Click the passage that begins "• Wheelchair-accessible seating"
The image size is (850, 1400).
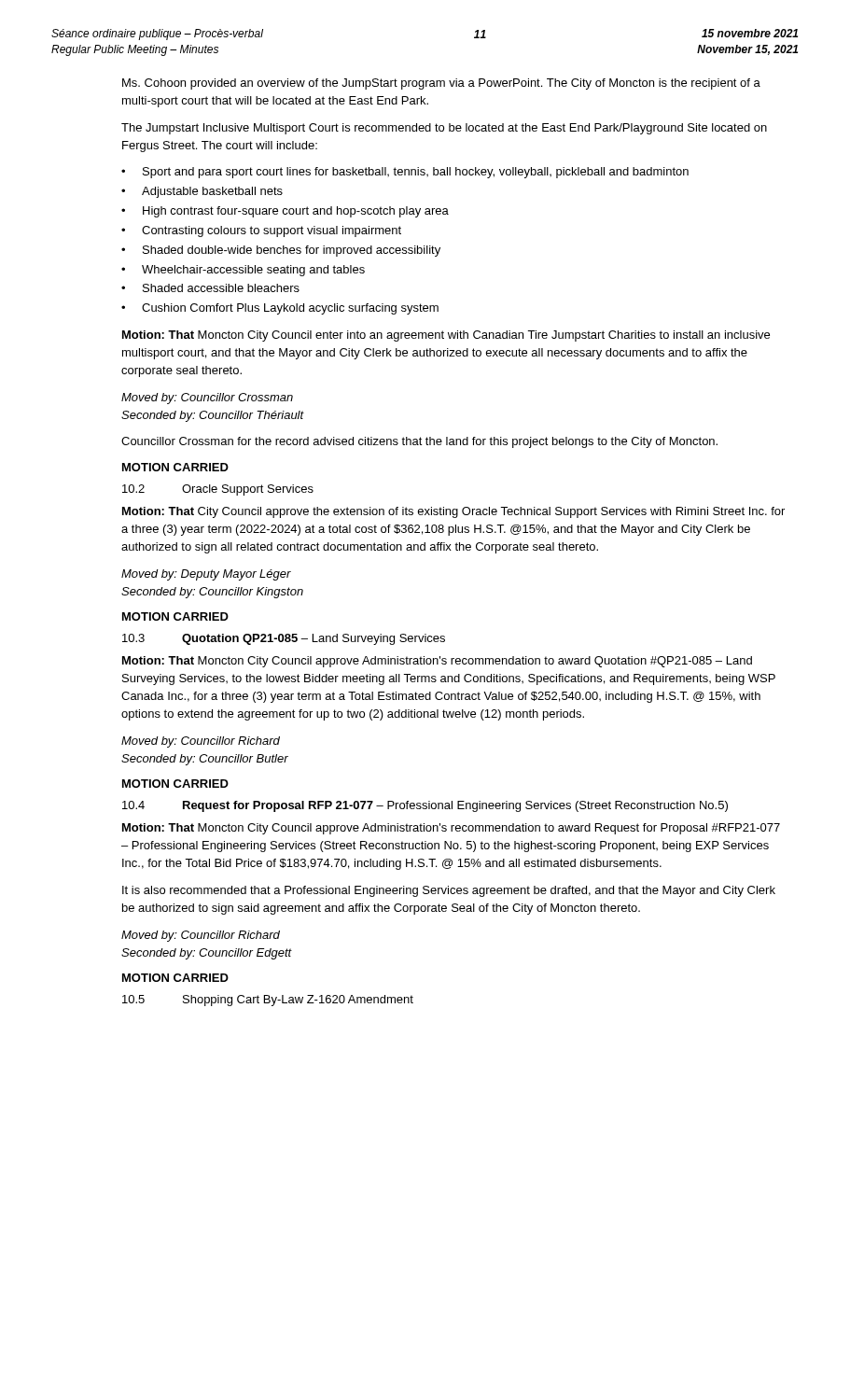click(x=243, y=270)
